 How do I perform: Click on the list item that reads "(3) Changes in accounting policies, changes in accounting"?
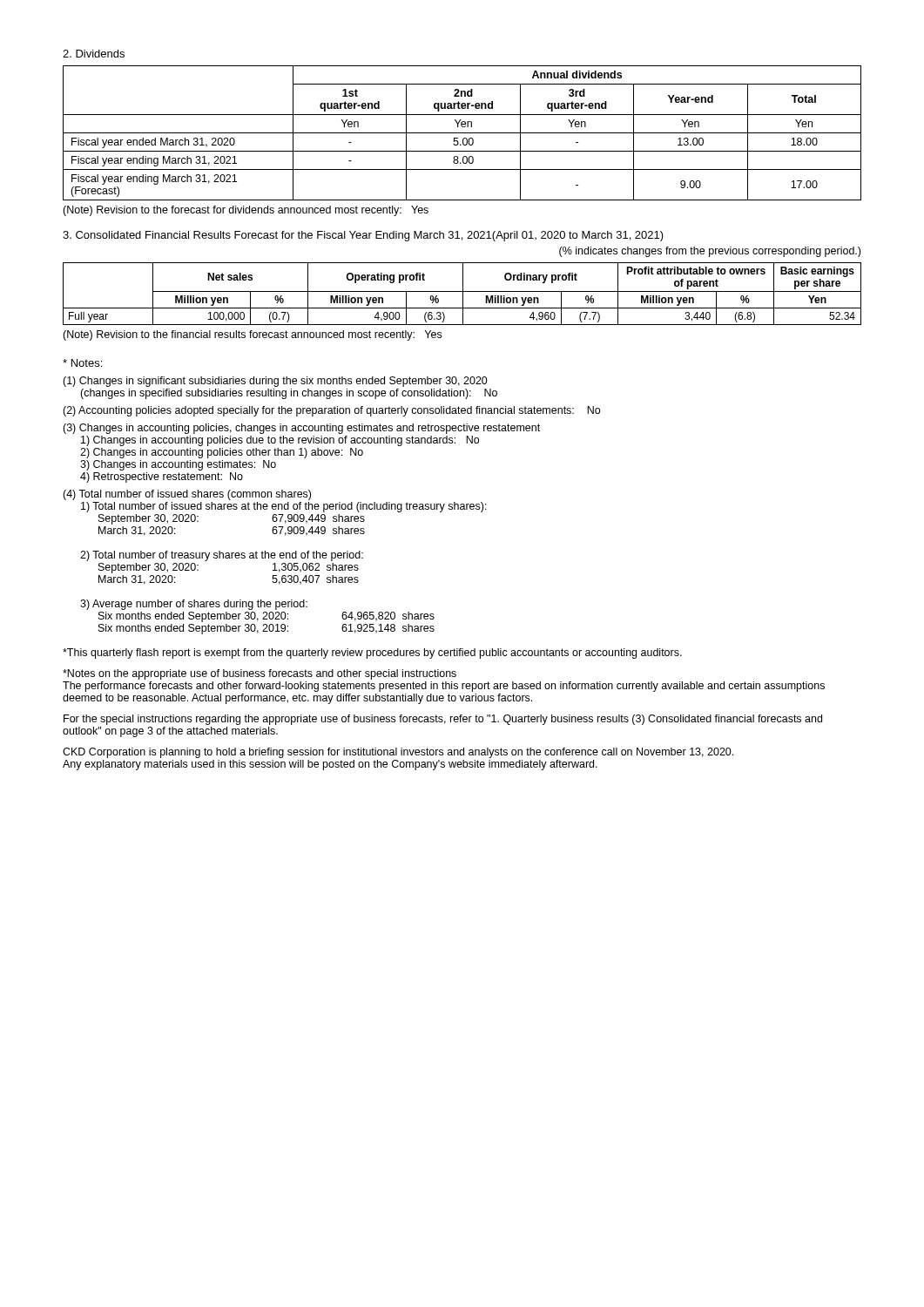pyautogui.click(x=301, y=452)
